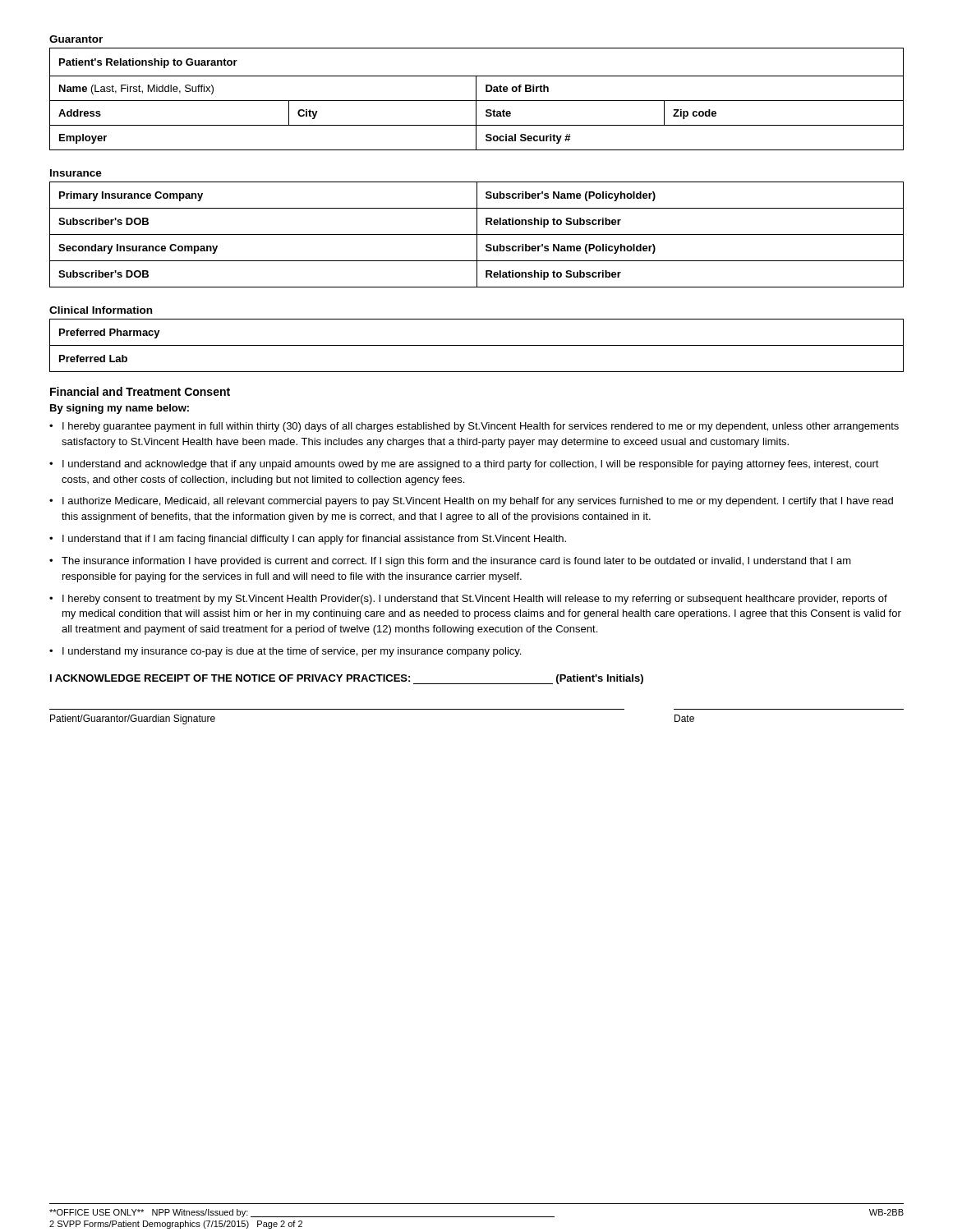Screen dimensions: 1232x953
Task: Select the list item with the text "• I authorize Medicare, Medicaid, all"
Action: (476, 509)
